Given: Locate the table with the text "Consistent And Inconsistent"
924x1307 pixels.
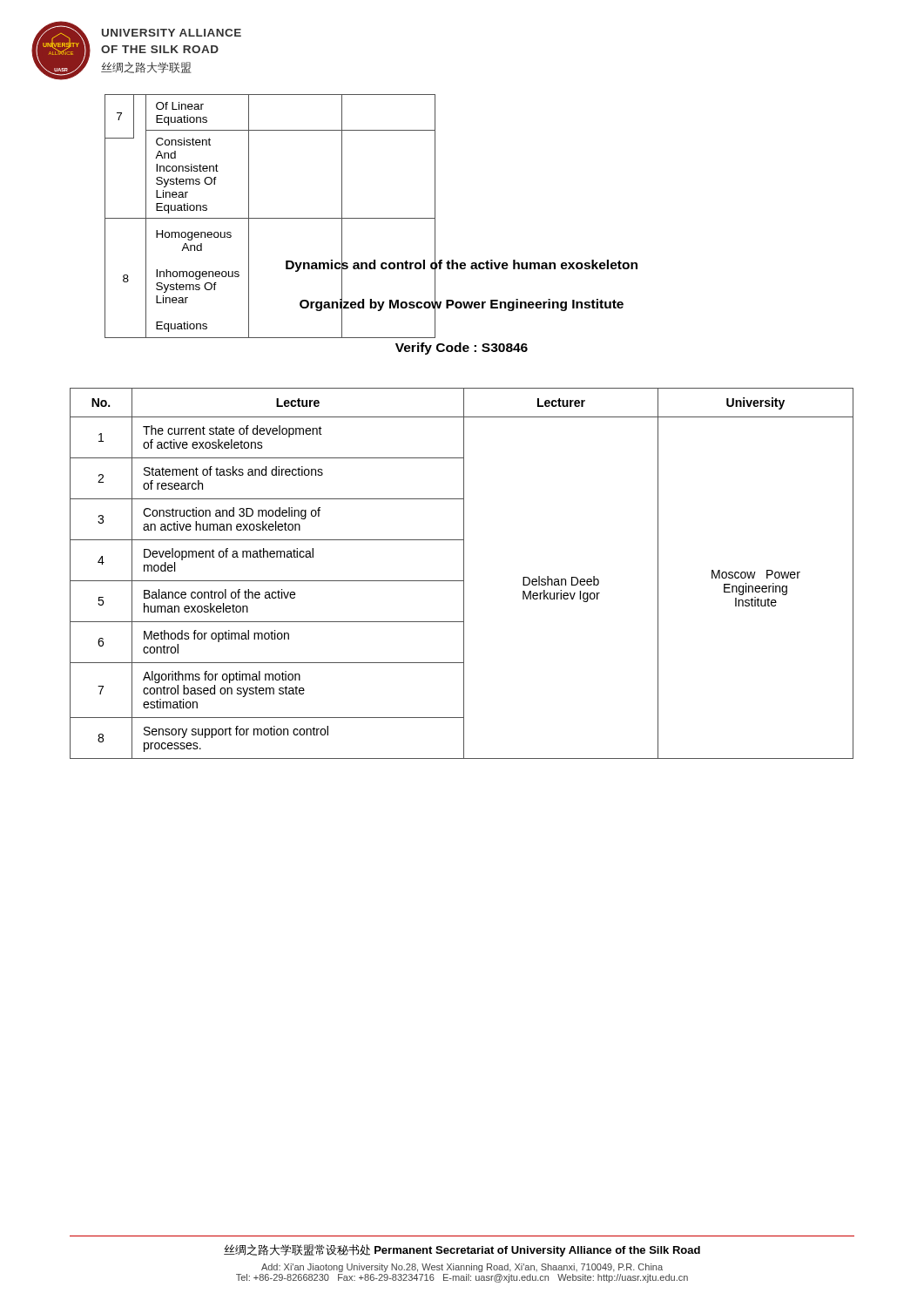Looking at the screenshot, I should [x=270, y=216].
